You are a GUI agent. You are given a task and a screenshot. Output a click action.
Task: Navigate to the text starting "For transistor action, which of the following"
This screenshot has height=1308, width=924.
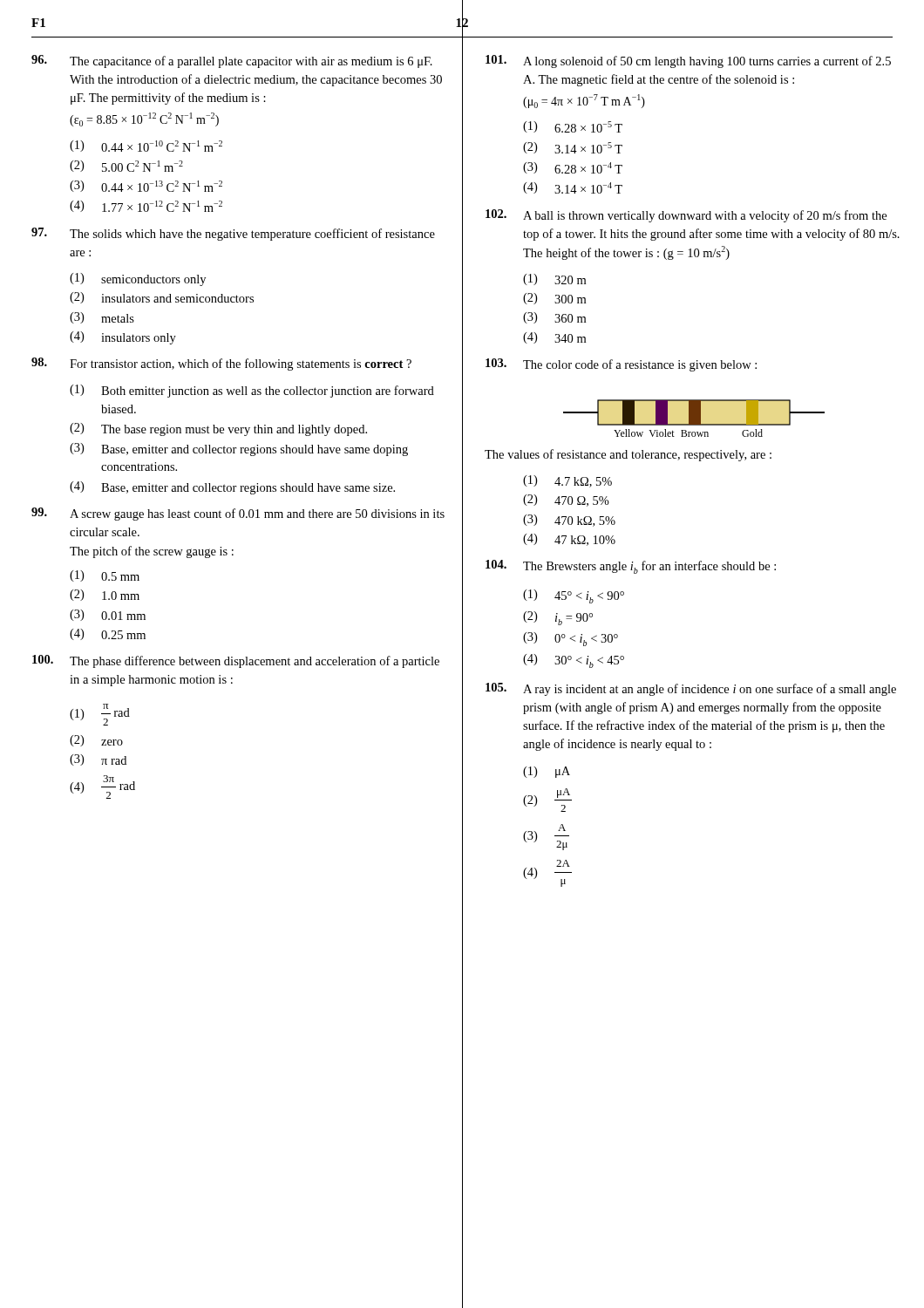pyautogui.click(x=241, y=364)
